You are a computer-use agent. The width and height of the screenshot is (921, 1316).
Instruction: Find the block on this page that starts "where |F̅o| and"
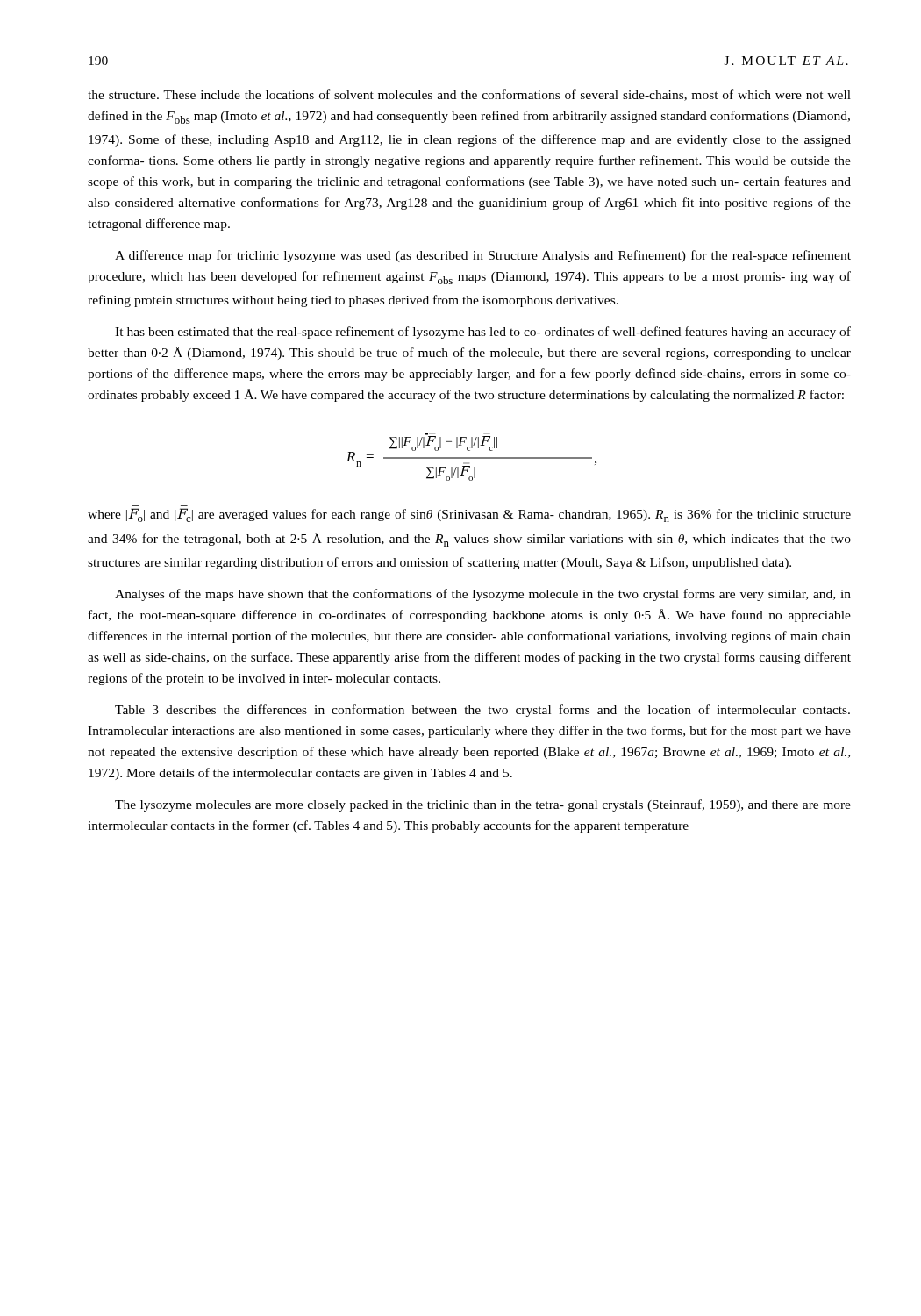point(469,538)
